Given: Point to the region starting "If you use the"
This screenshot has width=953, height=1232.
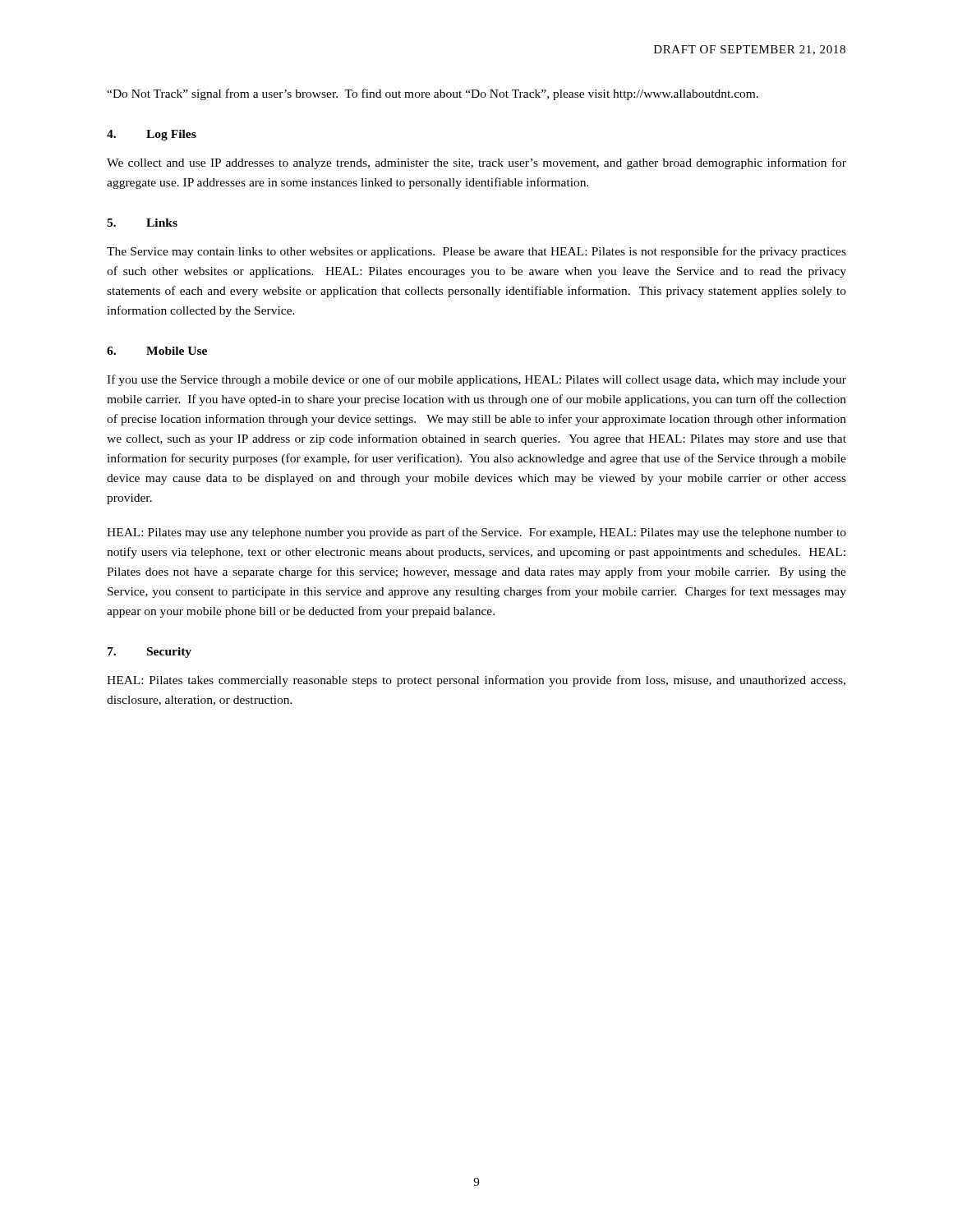Looking at the screenshot, I should [x=476, y=438].
